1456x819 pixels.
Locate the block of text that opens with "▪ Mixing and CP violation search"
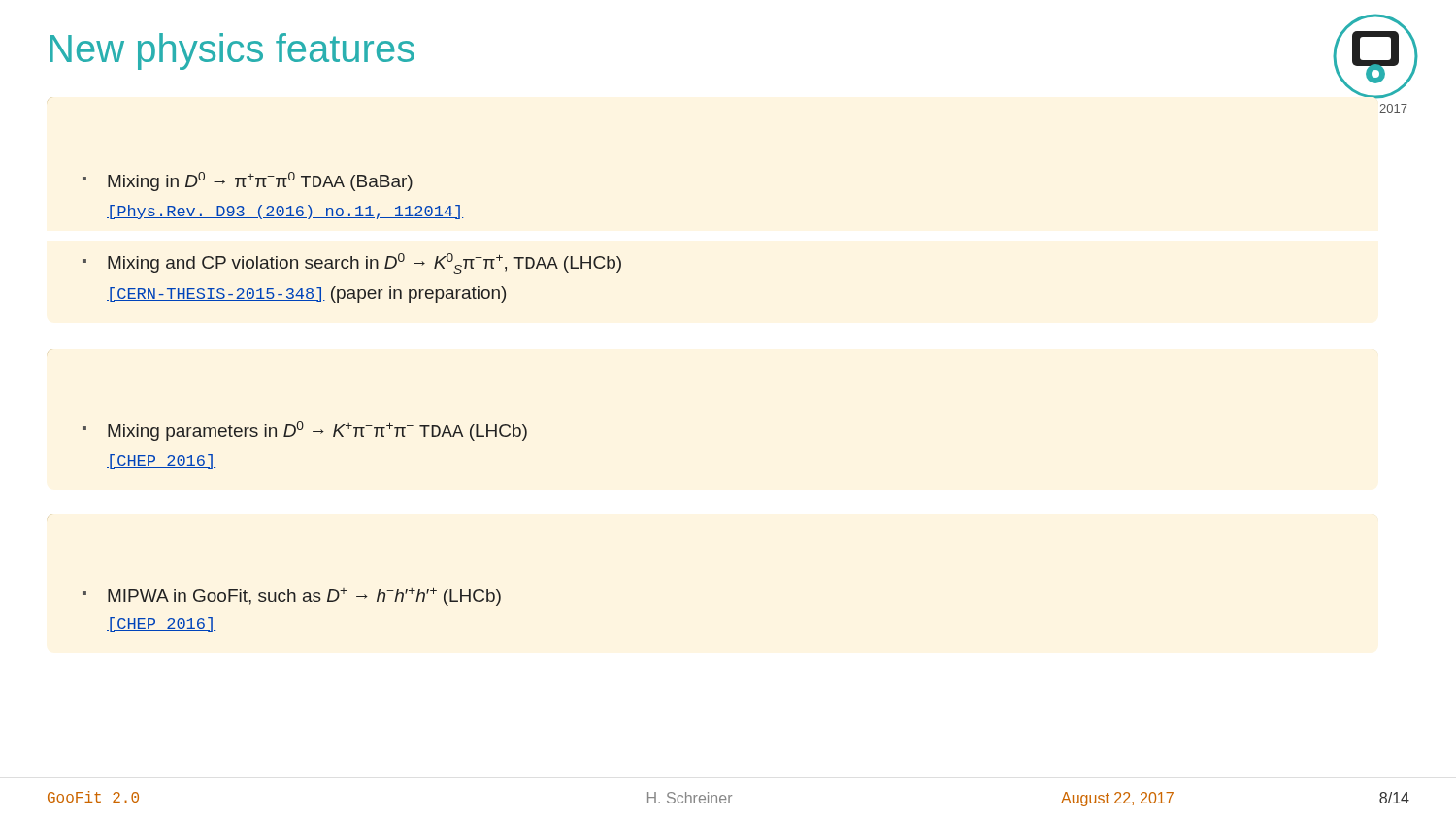pos(352,277)
